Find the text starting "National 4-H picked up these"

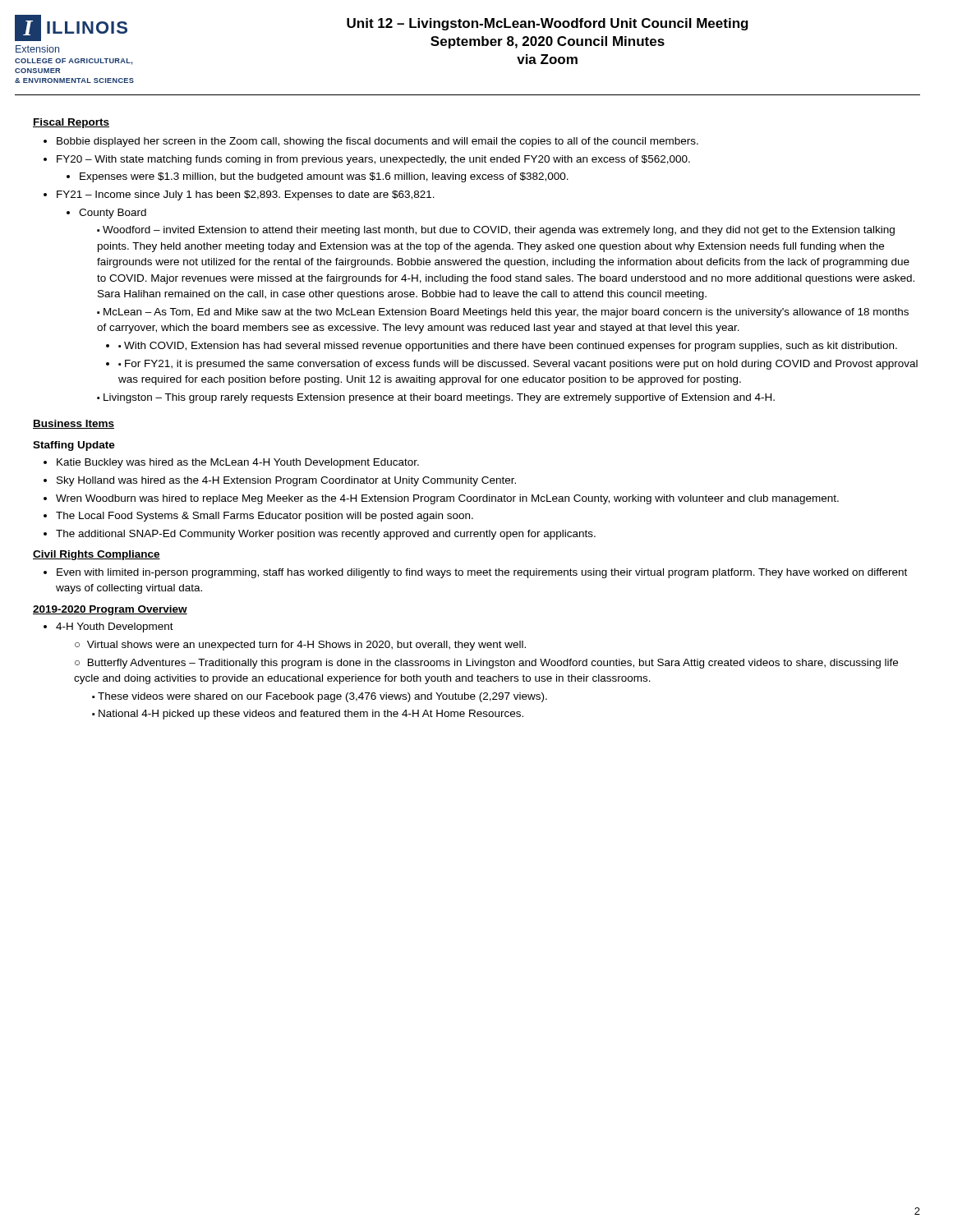311,714
